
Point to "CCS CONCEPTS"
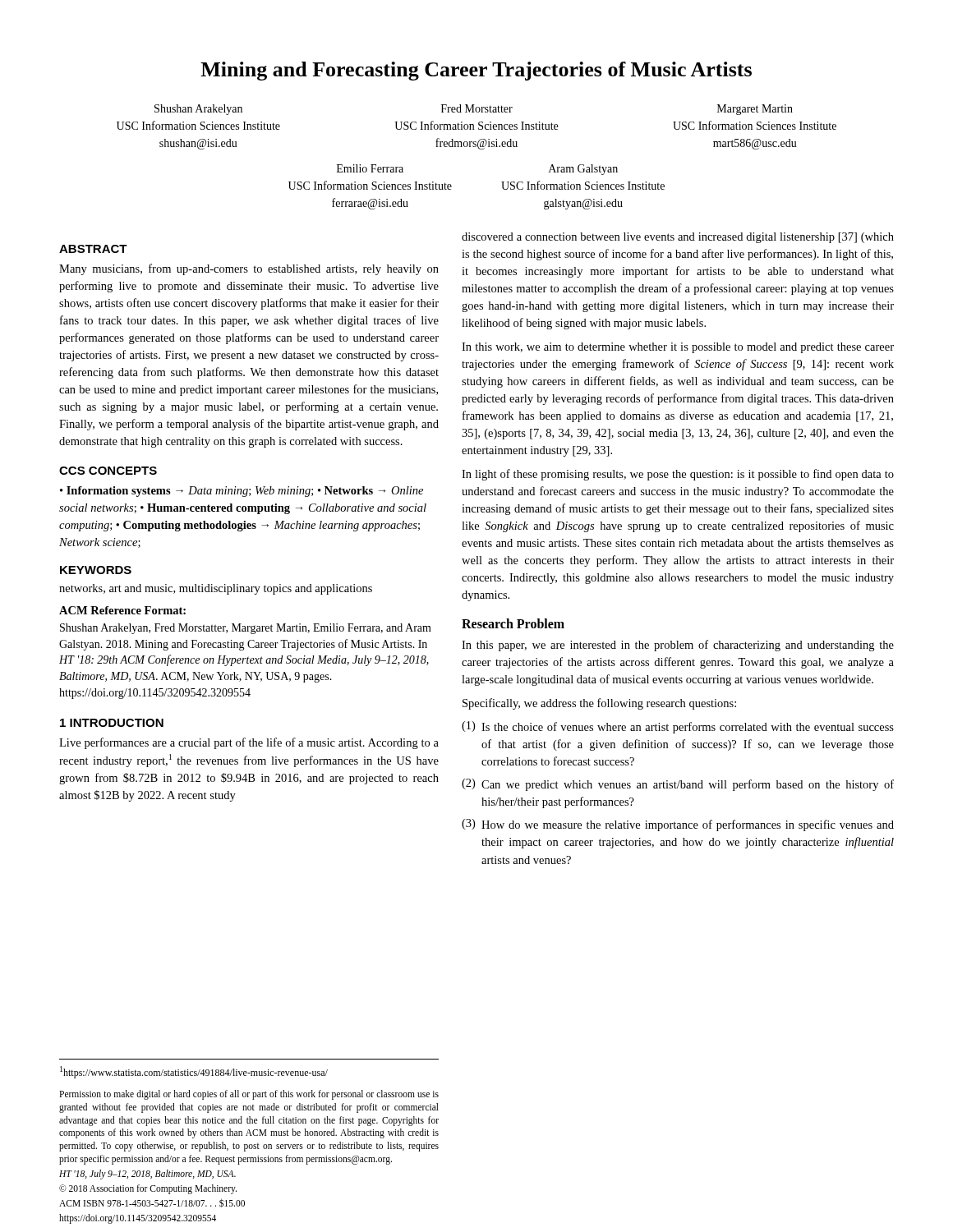point(108,470)
